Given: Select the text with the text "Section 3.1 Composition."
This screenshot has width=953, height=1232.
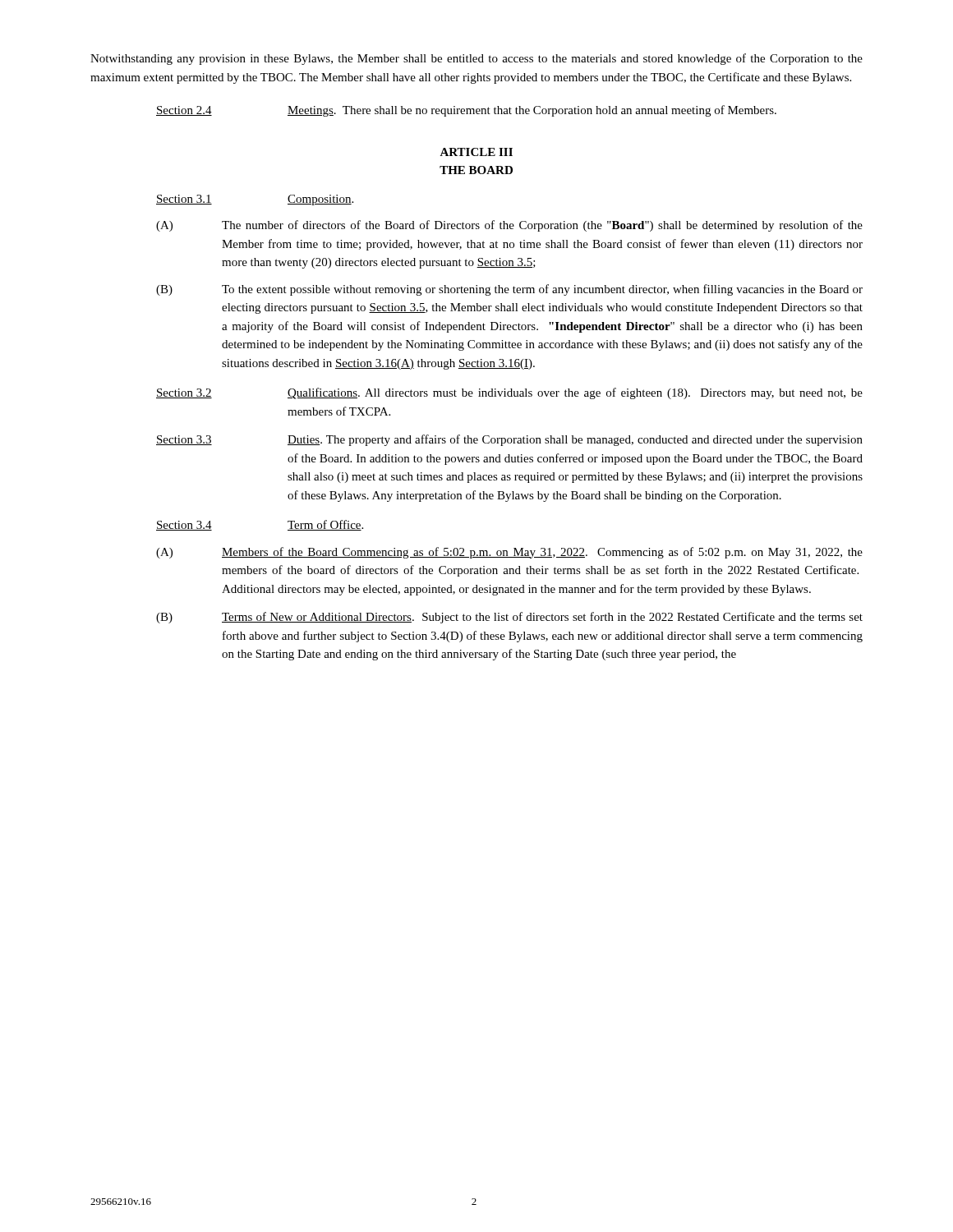Looking at the screenshot, I should (185, 200).
